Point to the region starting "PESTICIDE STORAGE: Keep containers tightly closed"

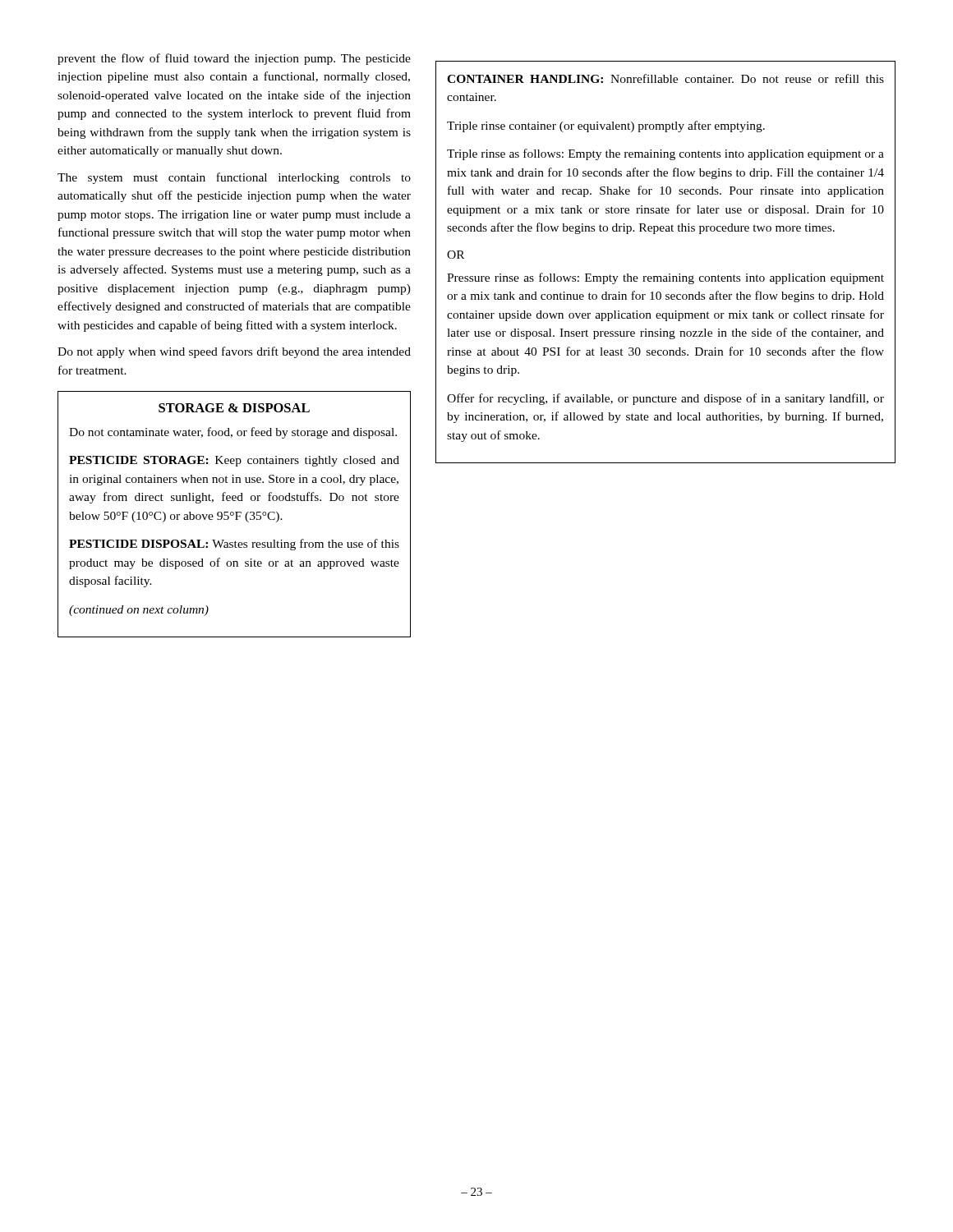(234, 488)
